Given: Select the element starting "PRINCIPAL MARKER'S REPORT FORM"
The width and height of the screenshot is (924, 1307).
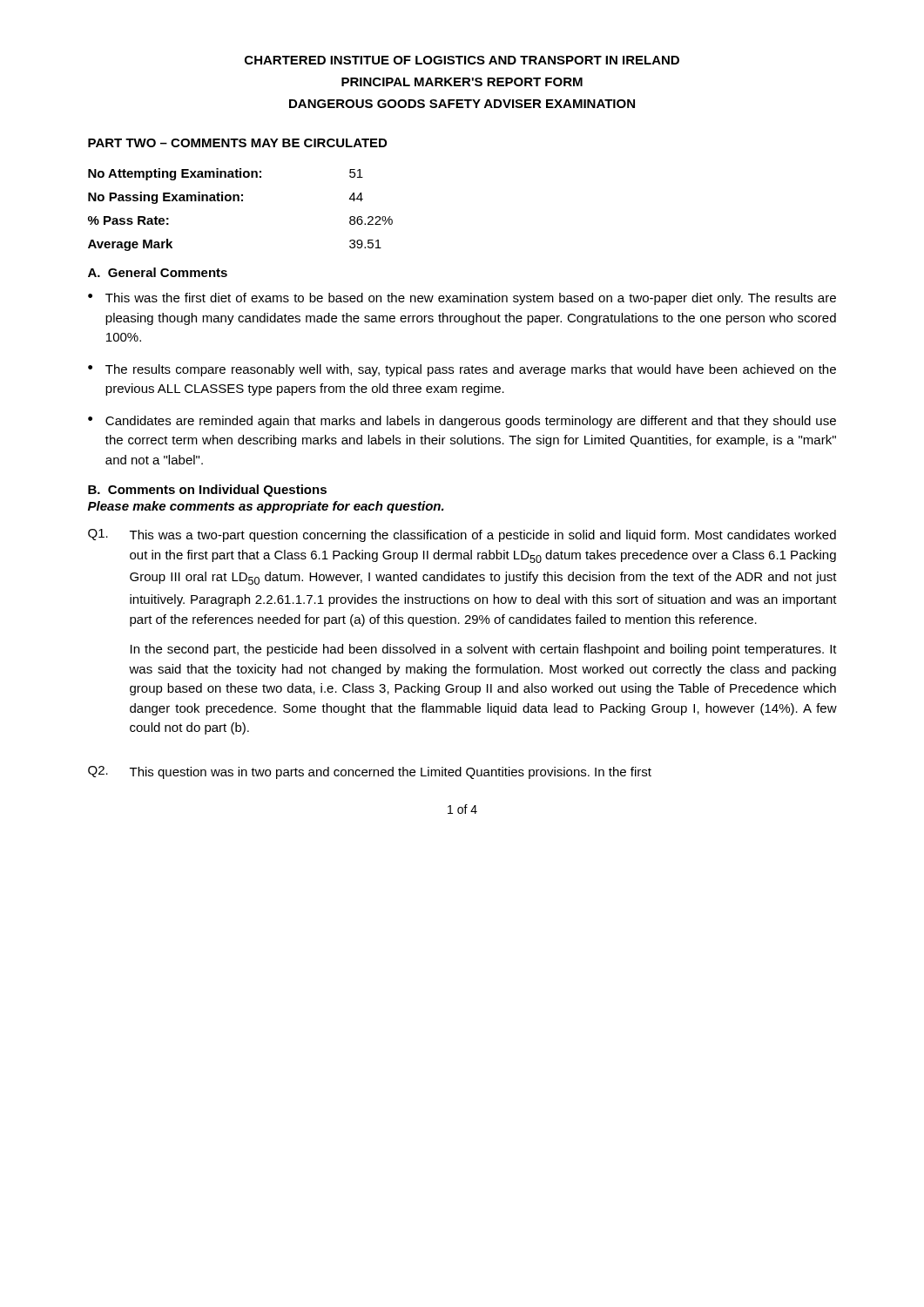Looking at the screenshot, I should pyautogui.click(x=462, y=81).
